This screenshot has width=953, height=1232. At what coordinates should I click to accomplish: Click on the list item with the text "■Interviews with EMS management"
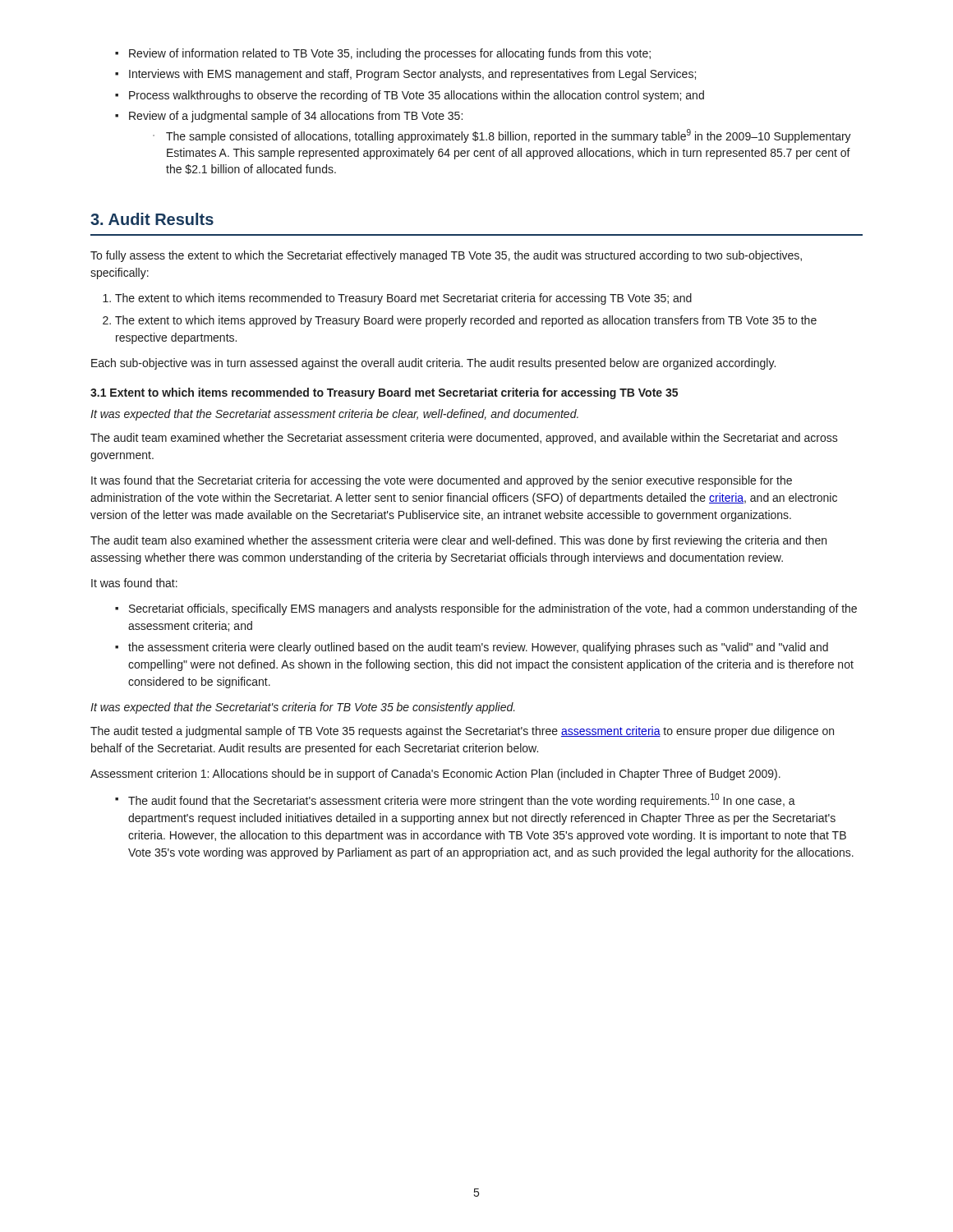click(489, 74)
